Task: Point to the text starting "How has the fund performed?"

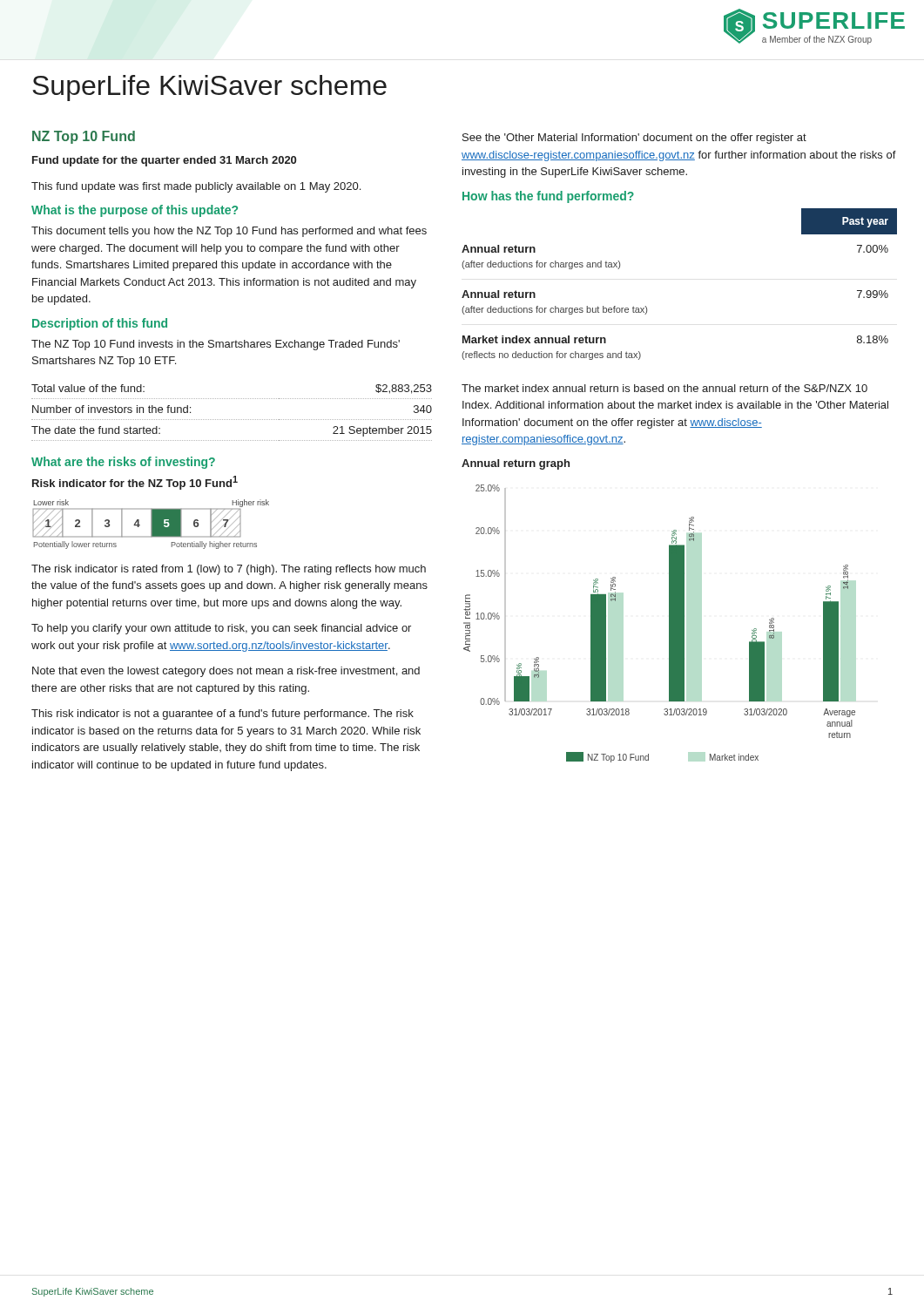Action: (x=548, y=196)
